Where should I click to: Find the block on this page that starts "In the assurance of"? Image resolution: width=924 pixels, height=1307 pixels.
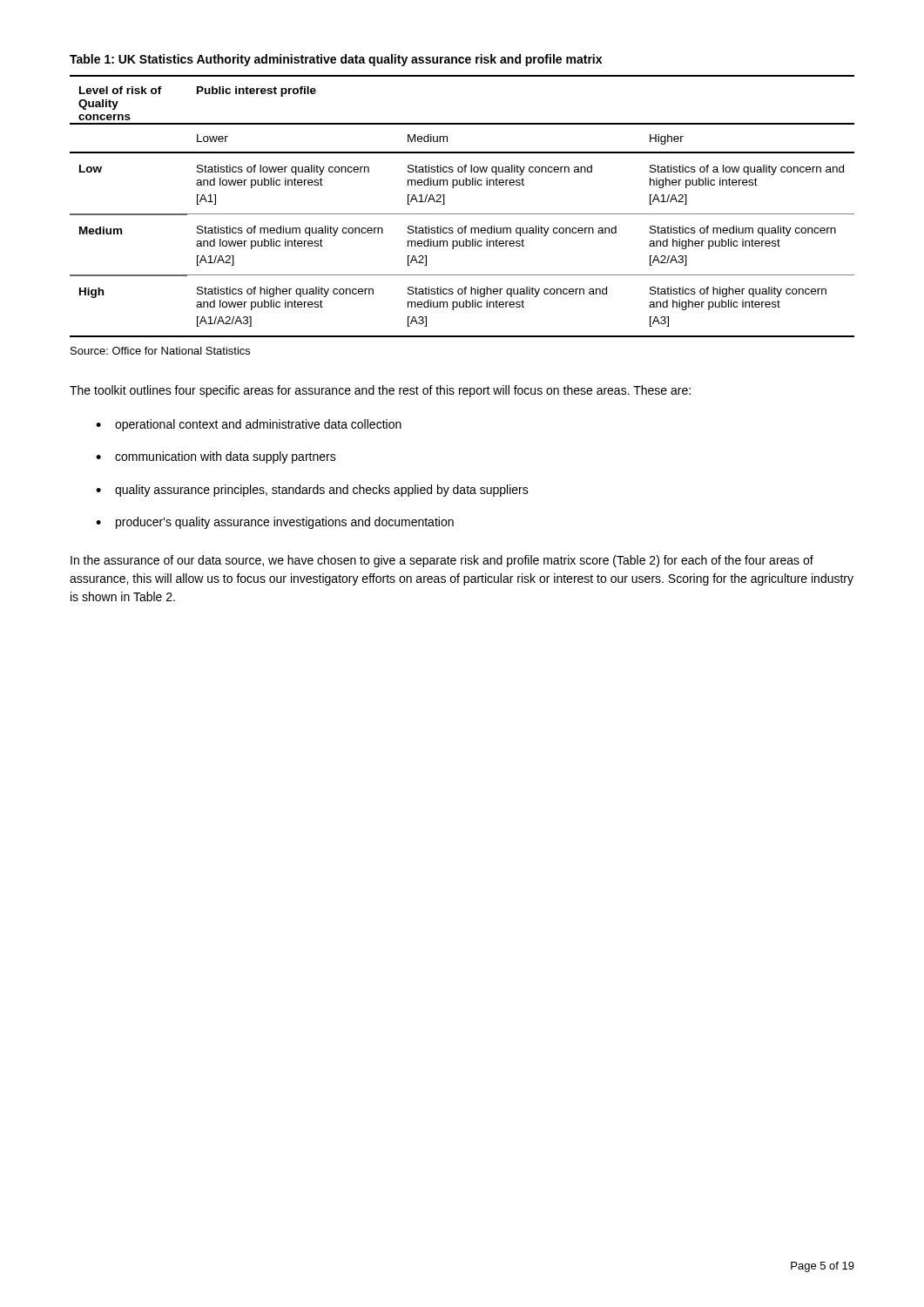462,578
